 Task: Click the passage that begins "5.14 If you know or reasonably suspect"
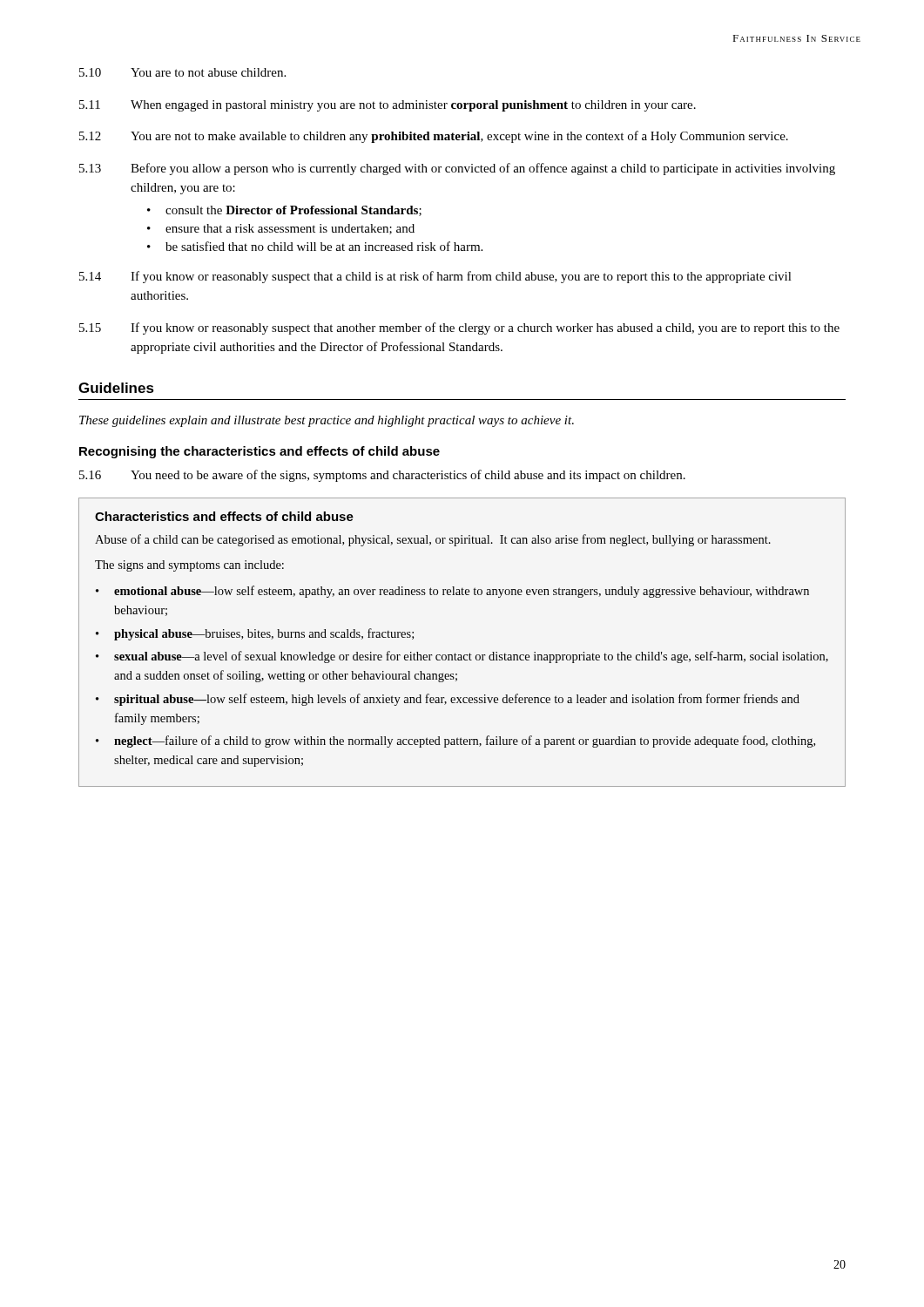462,286
